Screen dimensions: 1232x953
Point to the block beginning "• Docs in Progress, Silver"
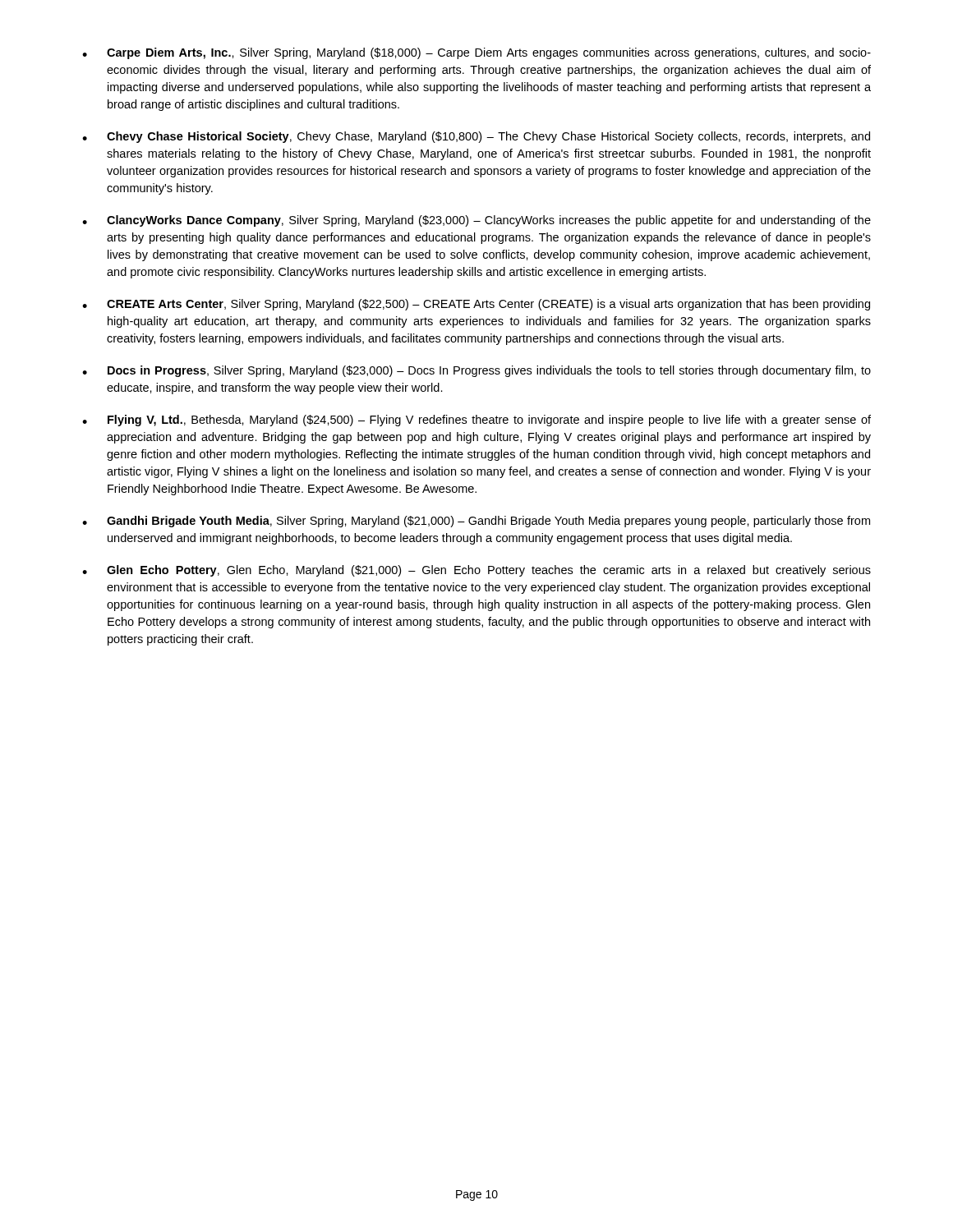476,380
